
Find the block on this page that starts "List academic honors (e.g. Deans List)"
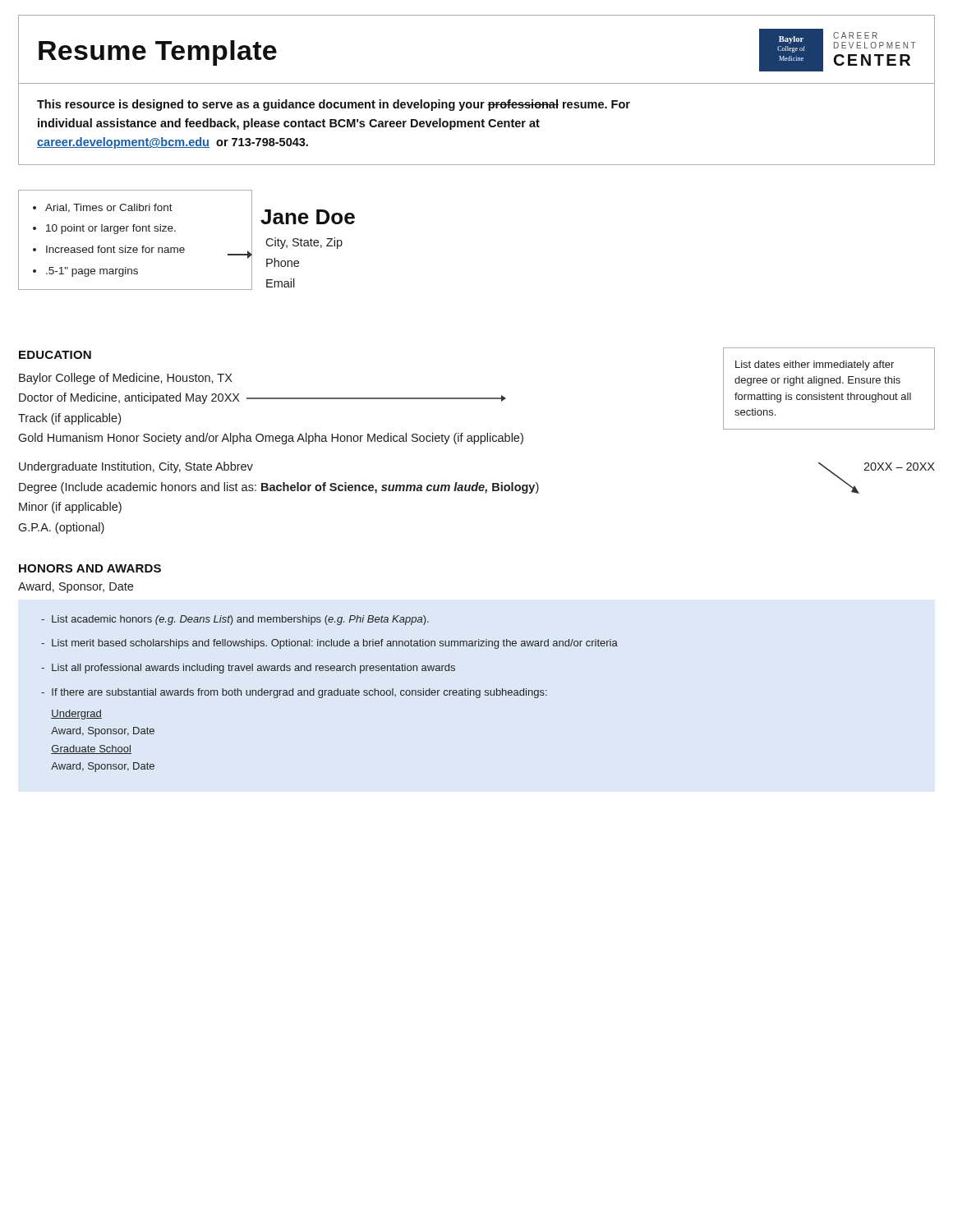click(x=479, y=693)
